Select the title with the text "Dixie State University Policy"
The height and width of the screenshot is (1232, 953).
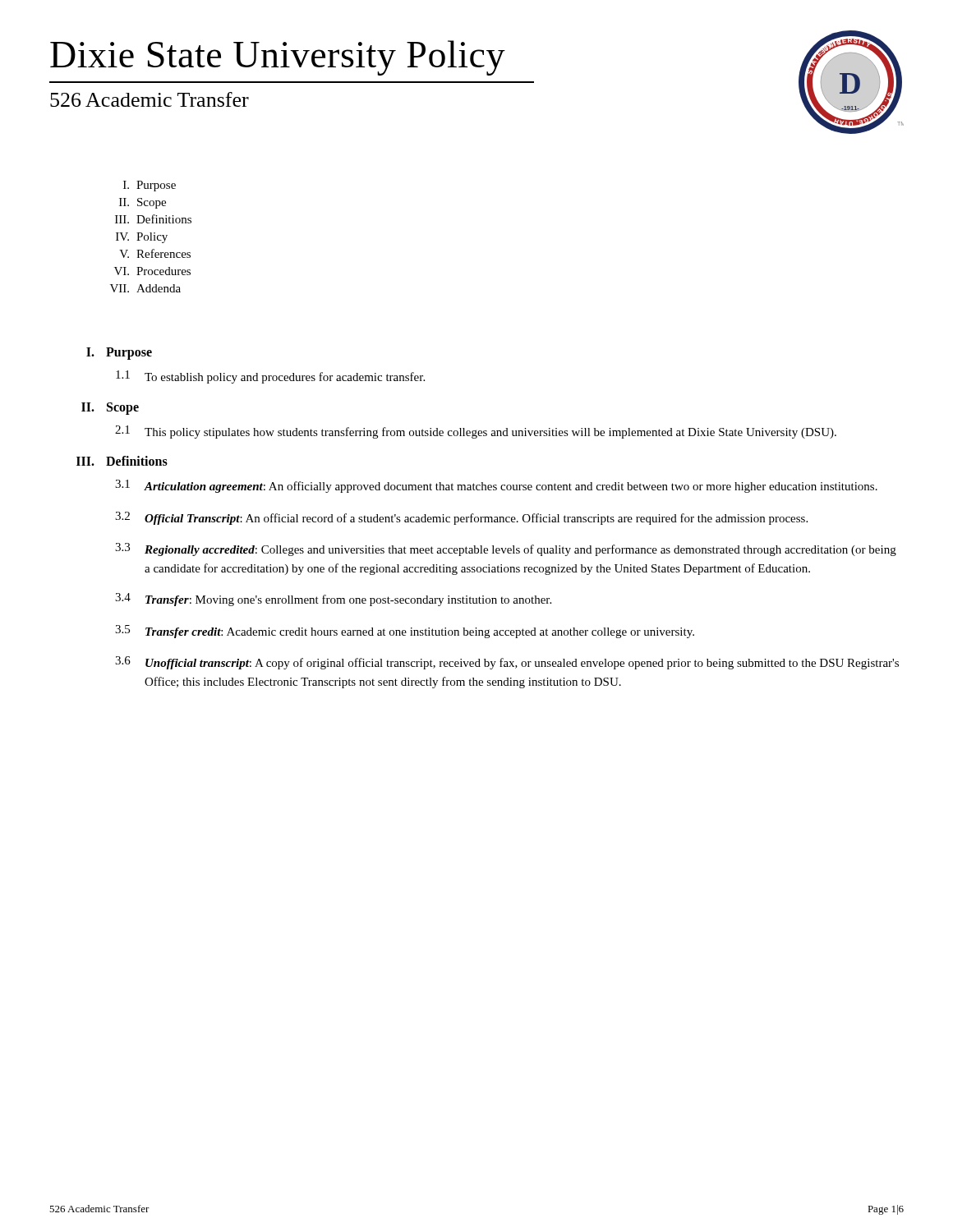click(277, 55)
